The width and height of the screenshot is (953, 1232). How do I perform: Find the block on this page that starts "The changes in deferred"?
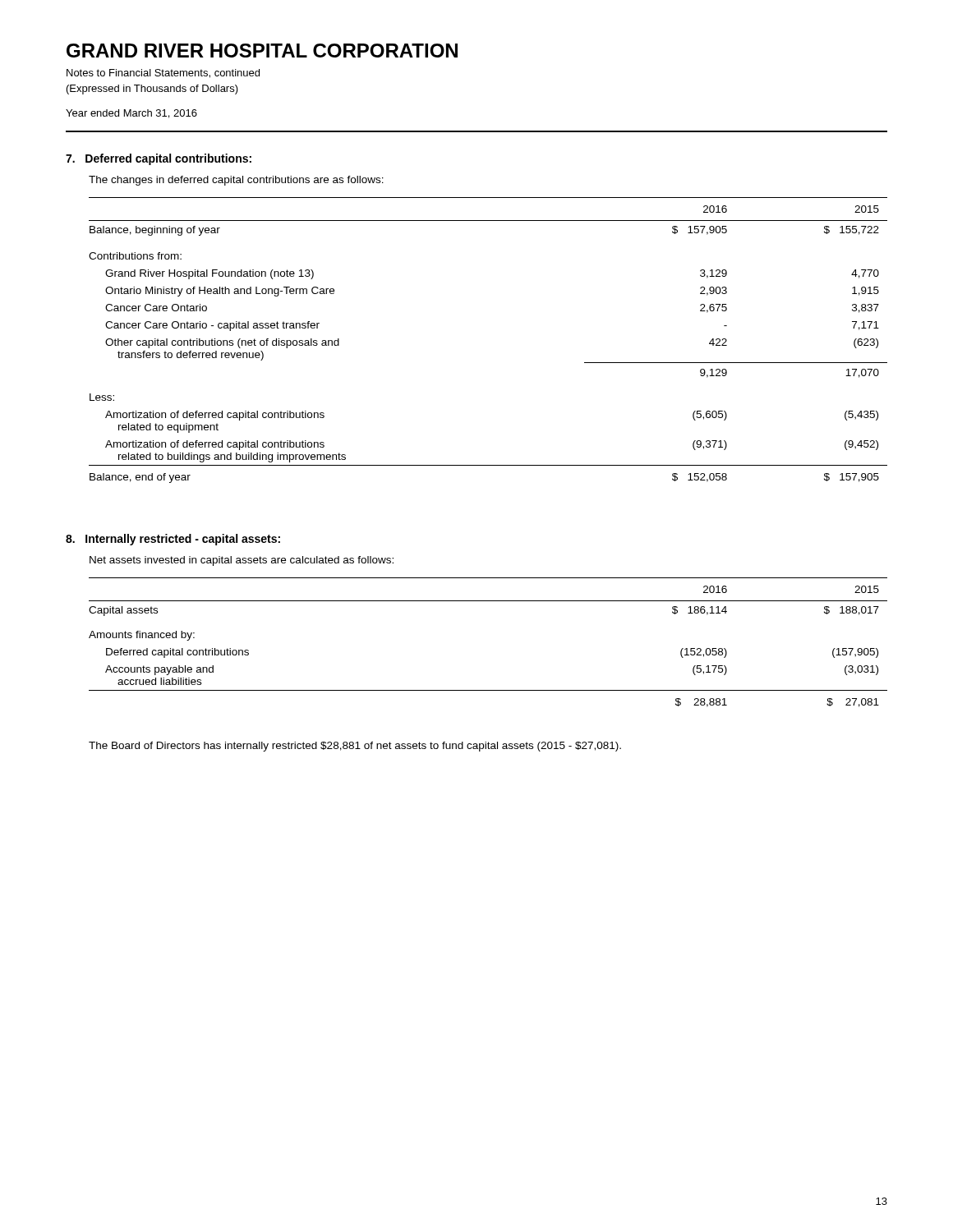(236, 179)
